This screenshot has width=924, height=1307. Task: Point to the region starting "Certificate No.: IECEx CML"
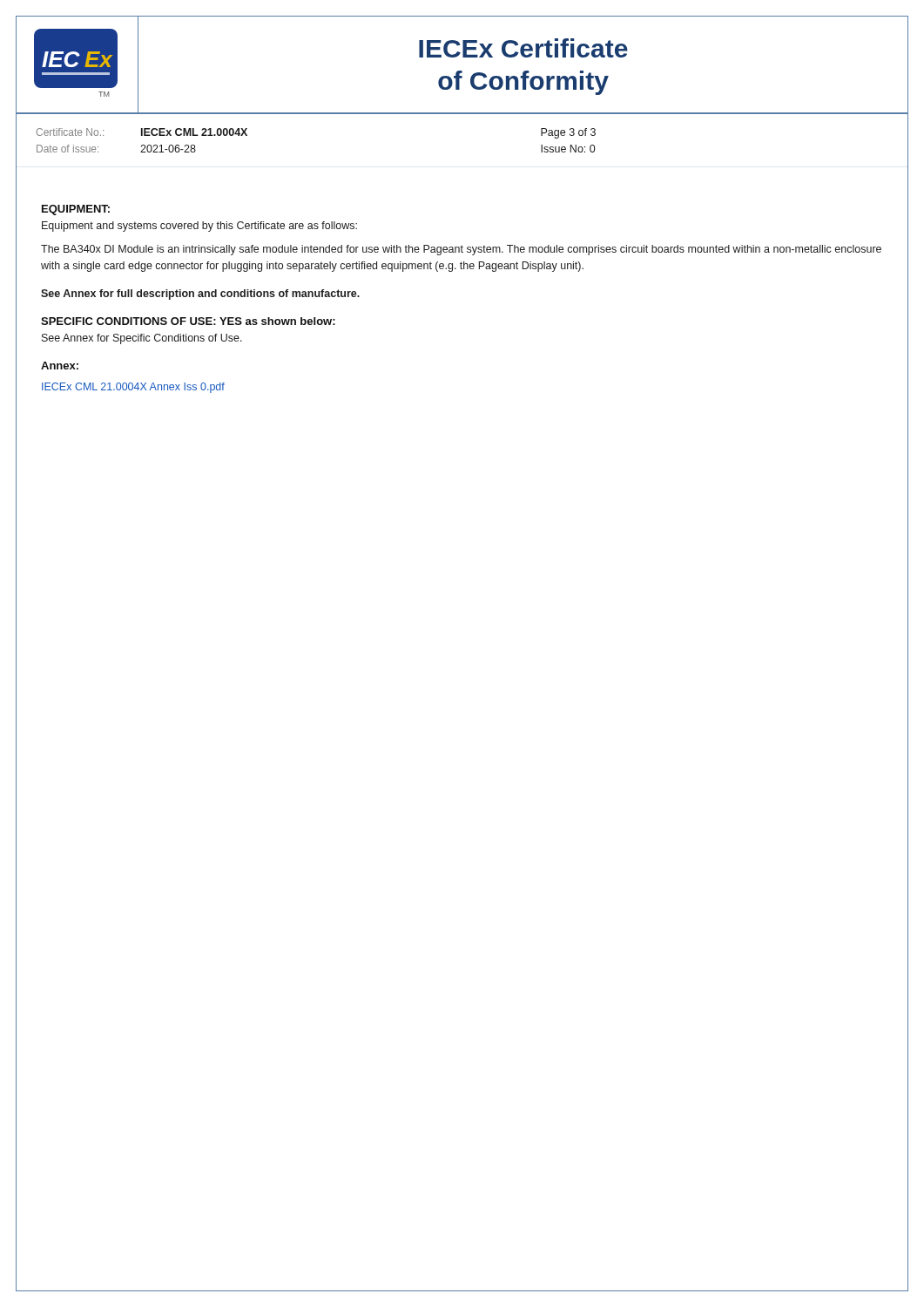[x=142, y=132]
